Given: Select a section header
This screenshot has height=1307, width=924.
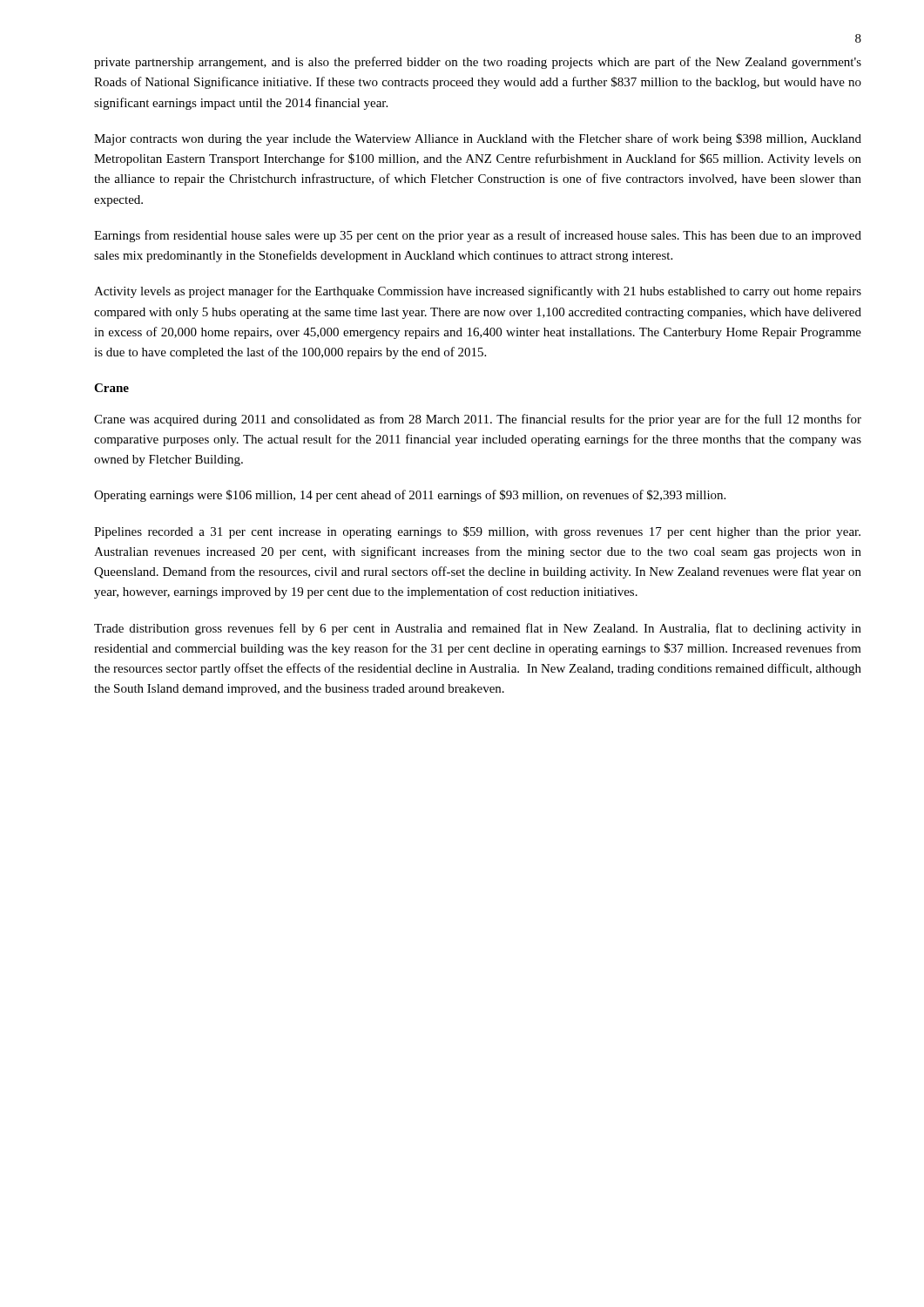Looking at the screenshot, I should (x=111, y=388).
